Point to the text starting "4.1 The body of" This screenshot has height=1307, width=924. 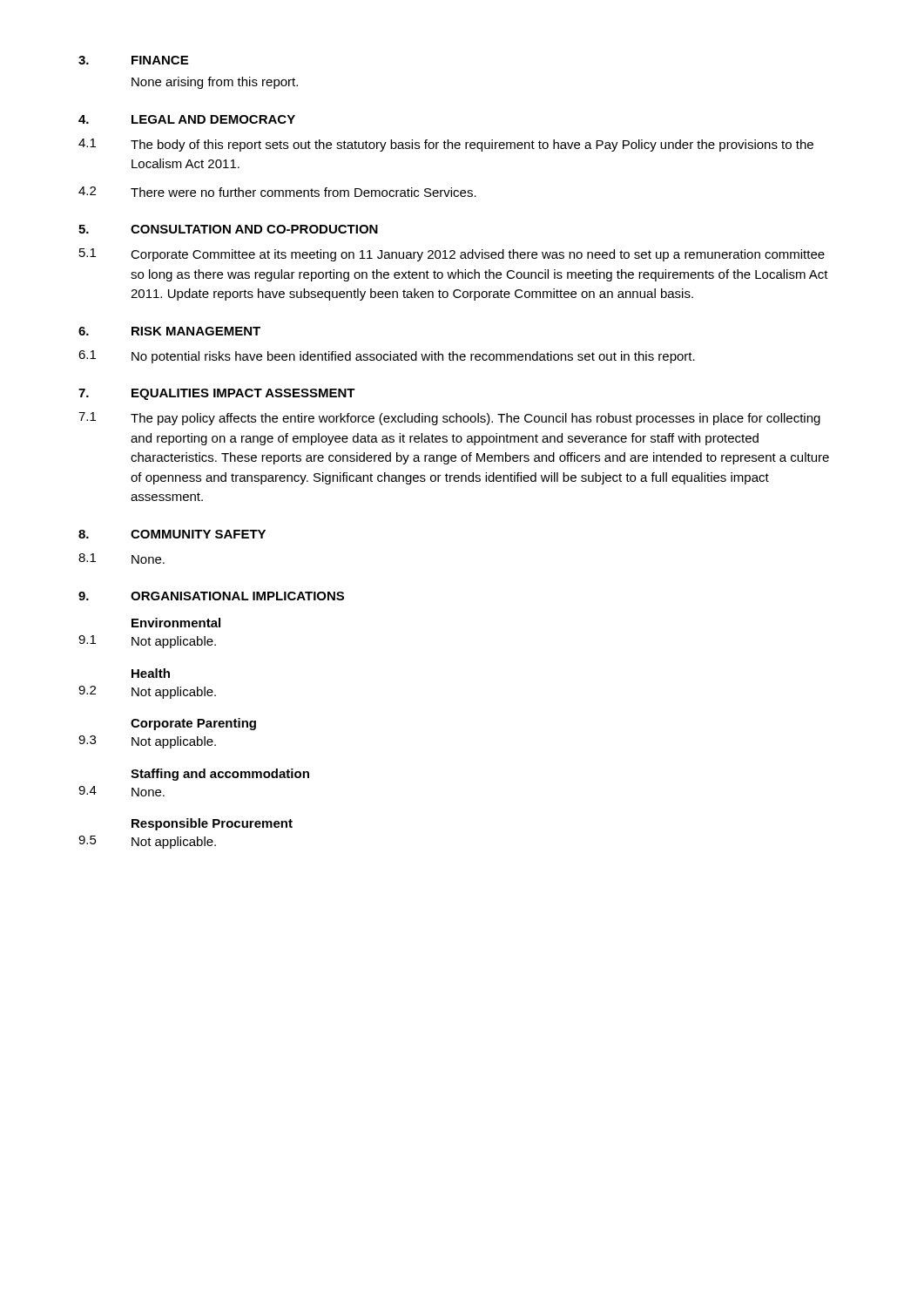[458, 154]
